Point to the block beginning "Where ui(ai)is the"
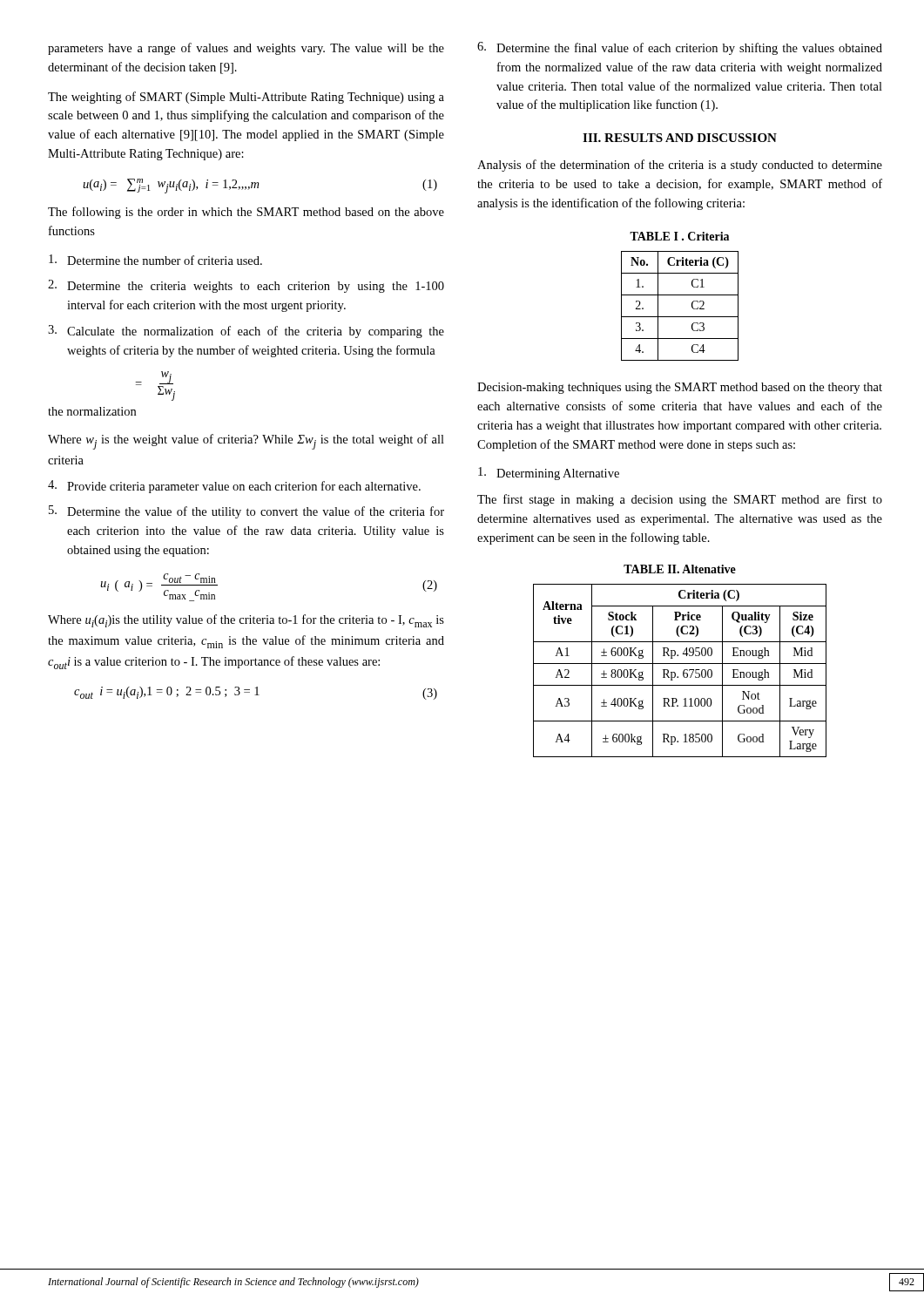This screenshot has height=1307, width=924. coord(246,642)
